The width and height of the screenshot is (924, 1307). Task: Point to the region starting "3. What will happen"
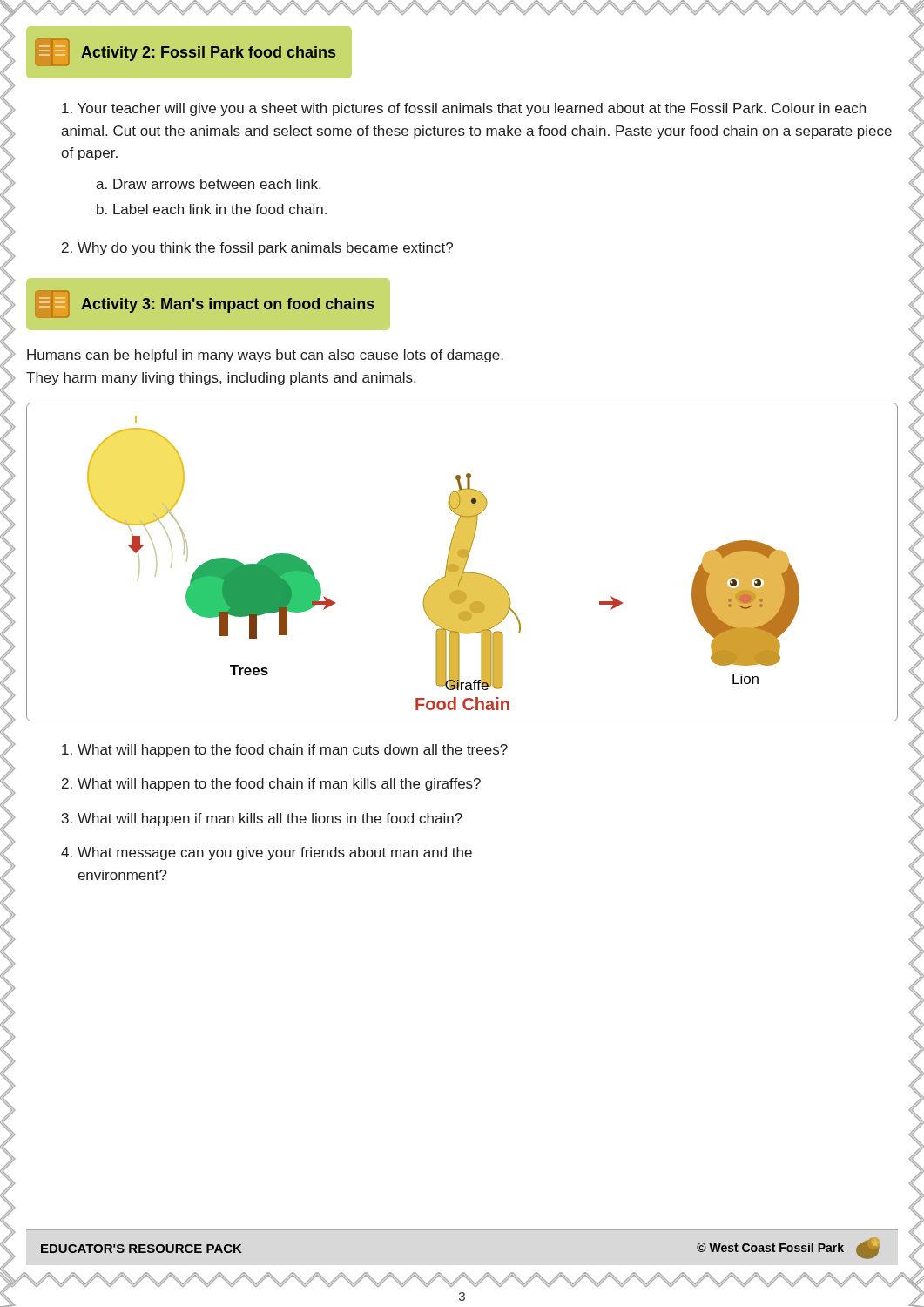(x=262, y=818)
